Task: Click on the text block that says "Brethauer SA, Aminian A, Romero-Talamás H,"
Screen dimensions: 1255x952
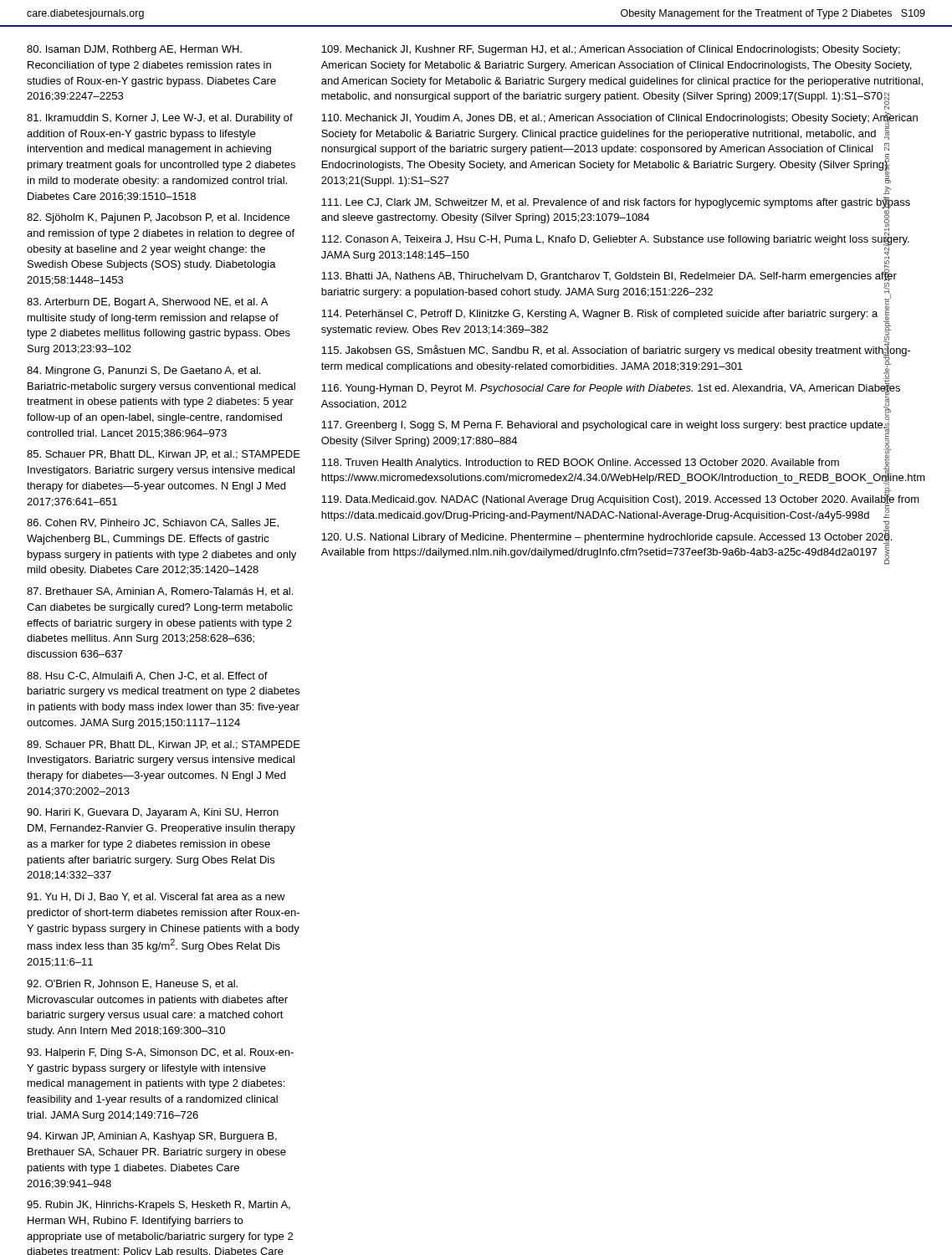Action: click(x=160, y=623)
